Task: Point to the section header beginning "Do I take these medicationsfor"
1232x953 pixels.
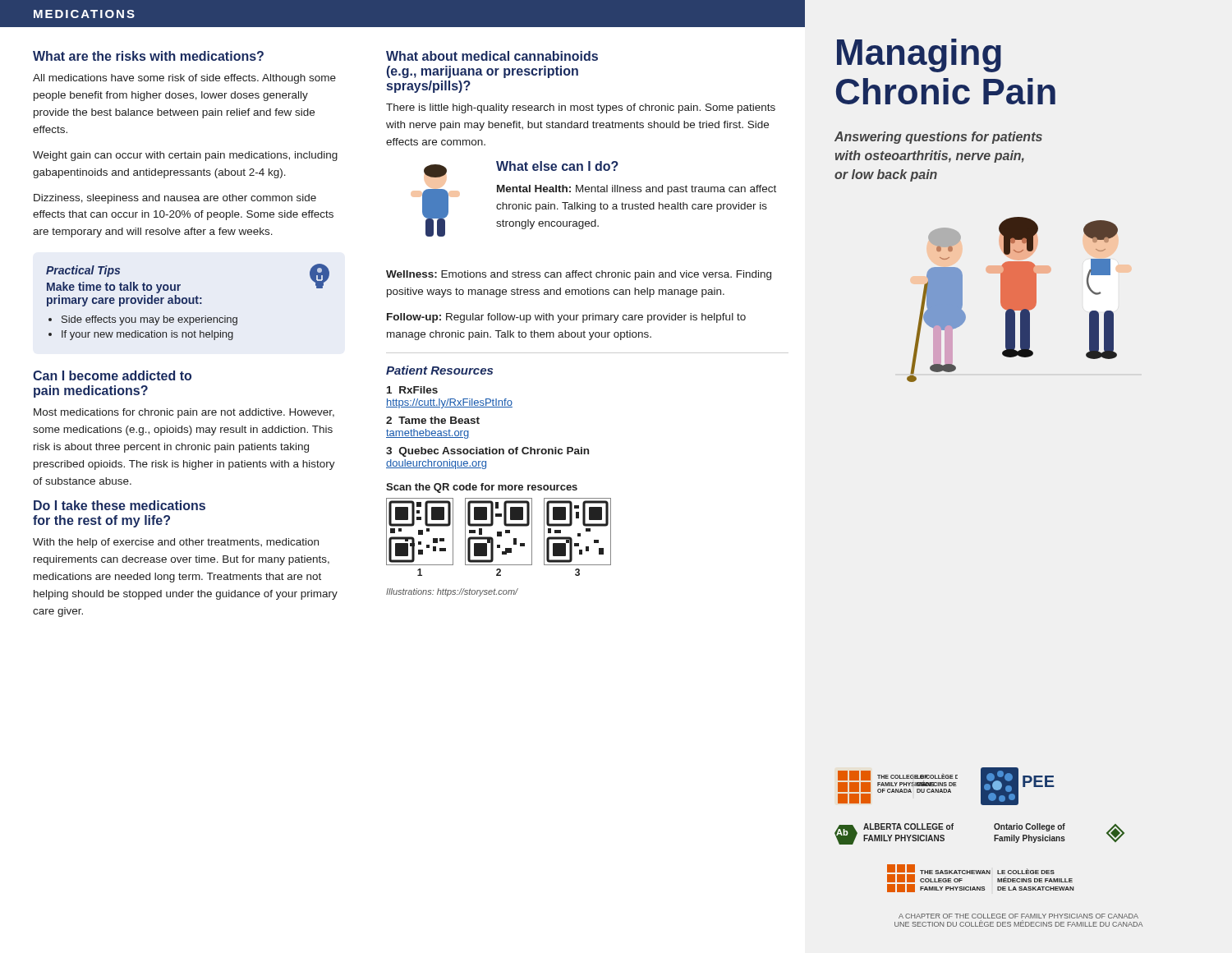Action: (x=189, y=513)
